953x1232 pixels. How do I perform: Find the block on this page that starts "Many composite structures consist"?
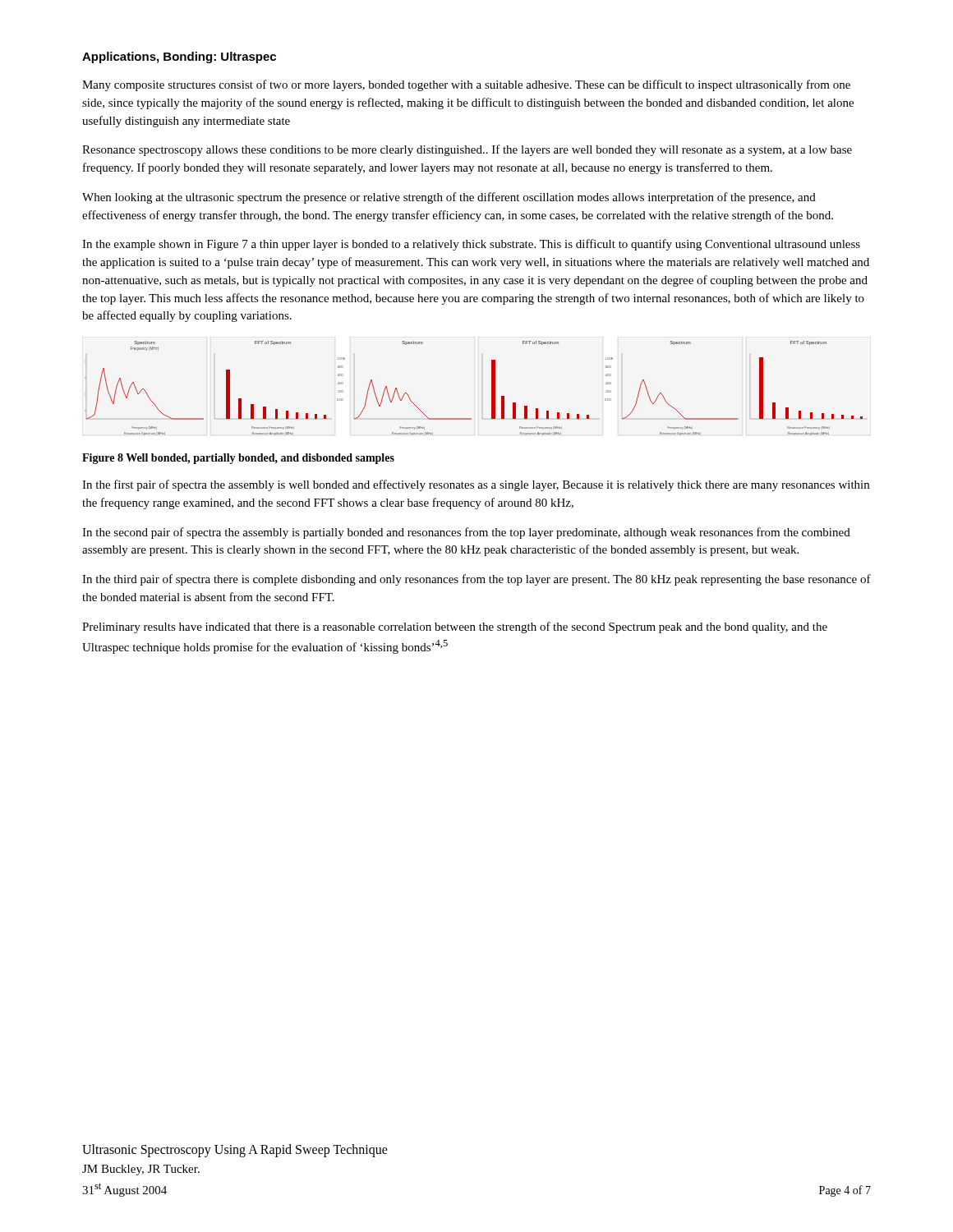(x=468, y=102)
